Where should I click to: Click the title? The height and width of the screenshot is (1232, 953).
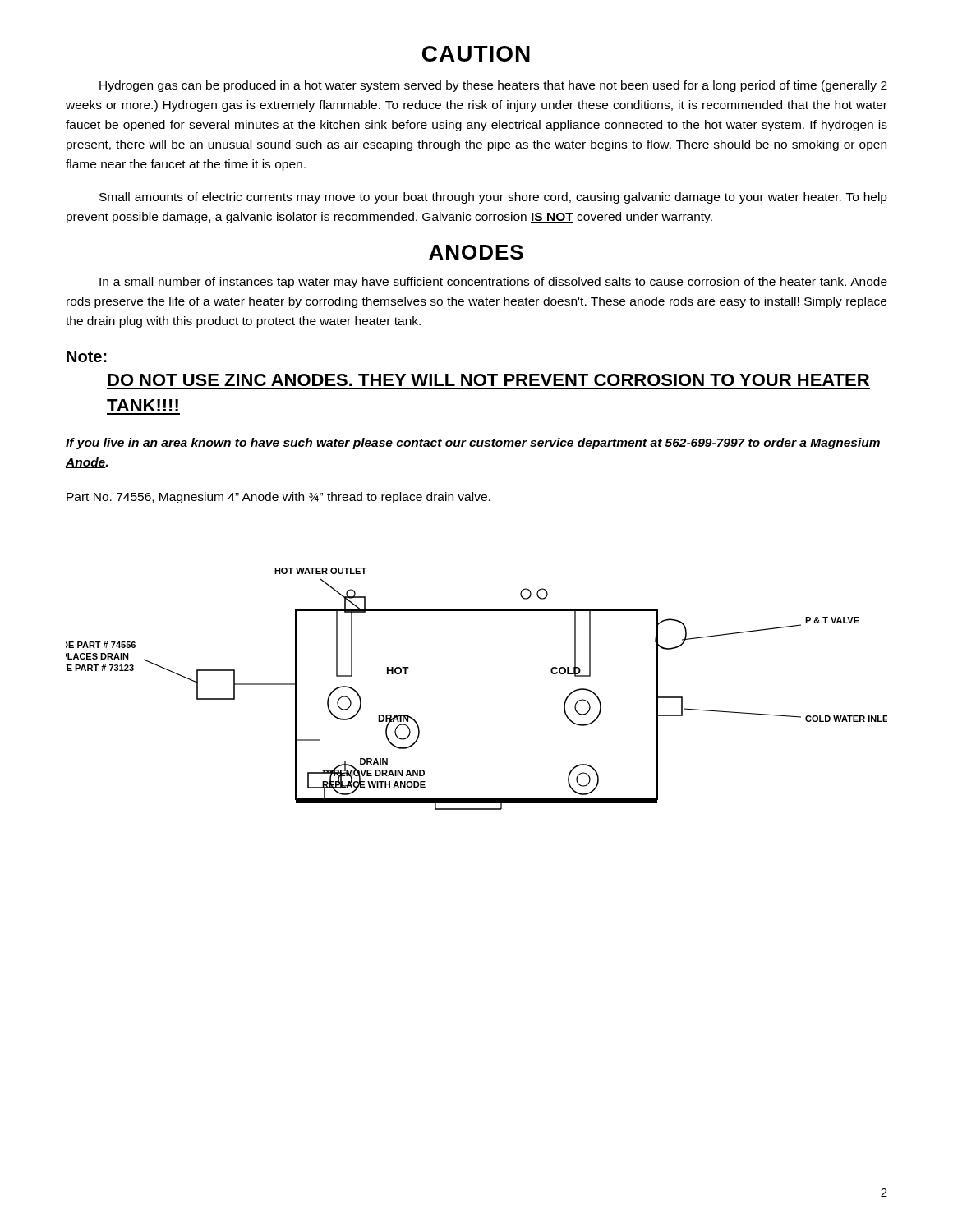(x=476, y=54)
